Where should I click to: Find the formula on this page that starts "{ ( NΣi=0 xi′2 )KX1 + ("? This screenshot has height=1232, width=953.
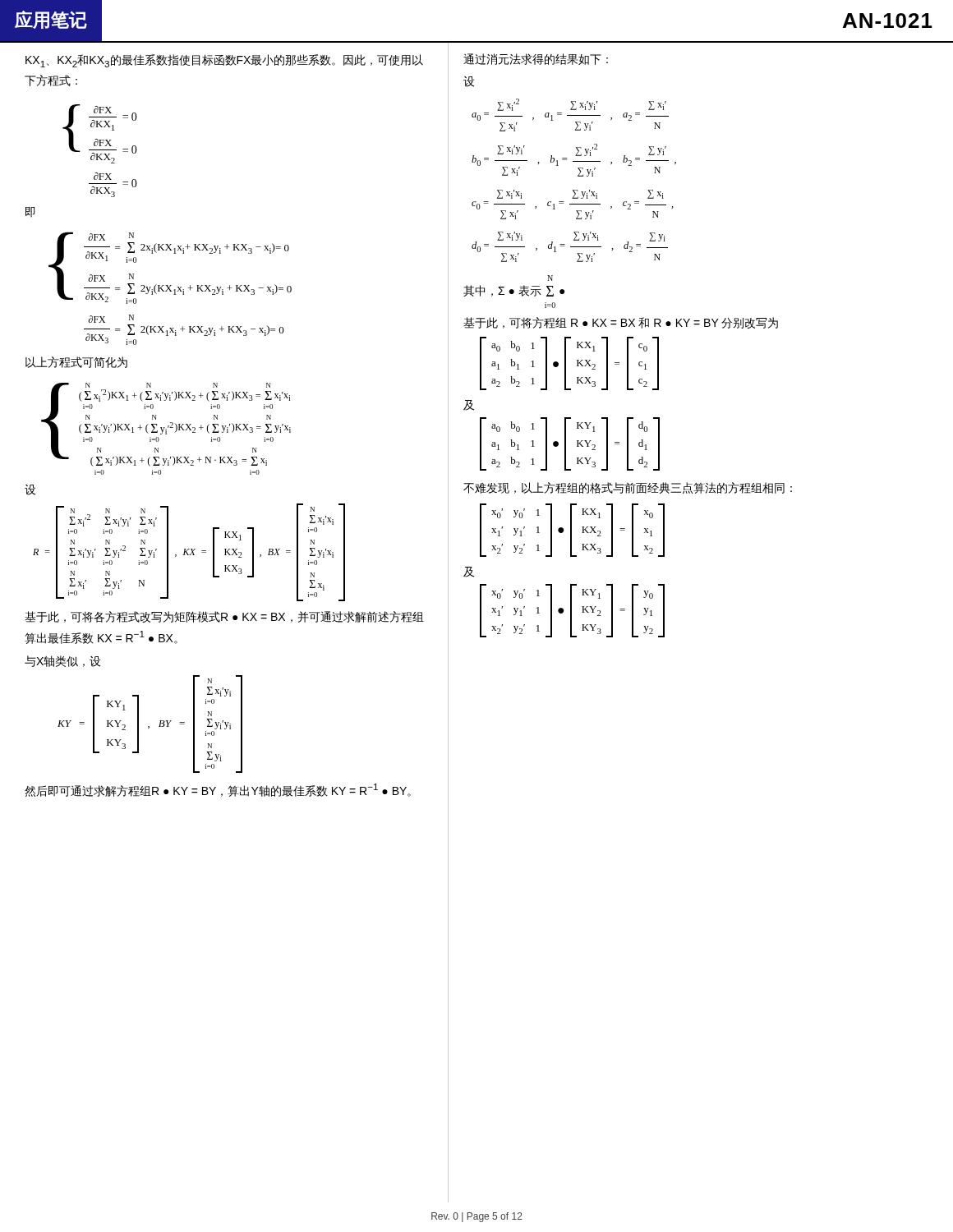232,426
